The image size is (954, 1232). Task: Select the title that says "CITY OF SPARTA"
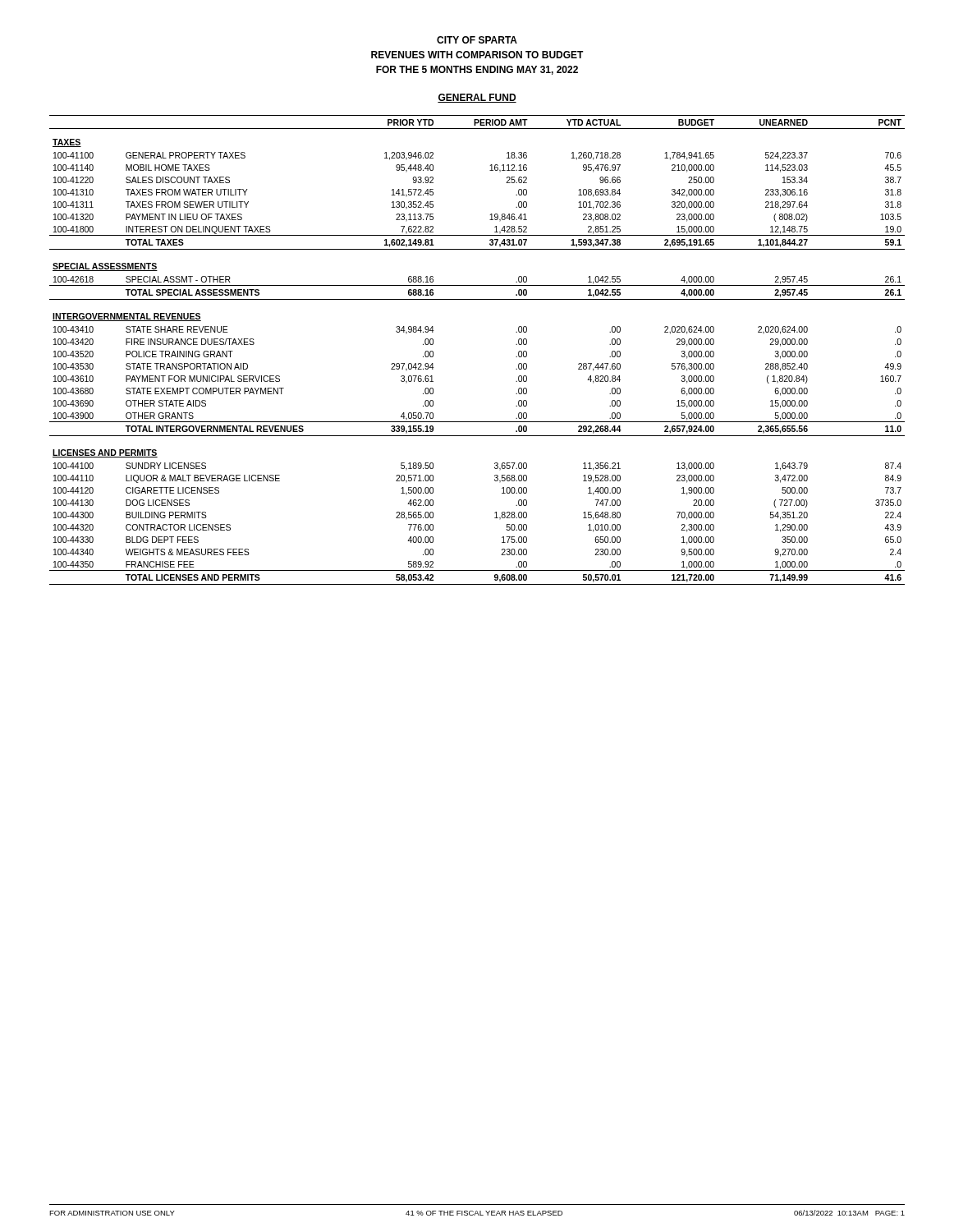click(x=477, y=55)
